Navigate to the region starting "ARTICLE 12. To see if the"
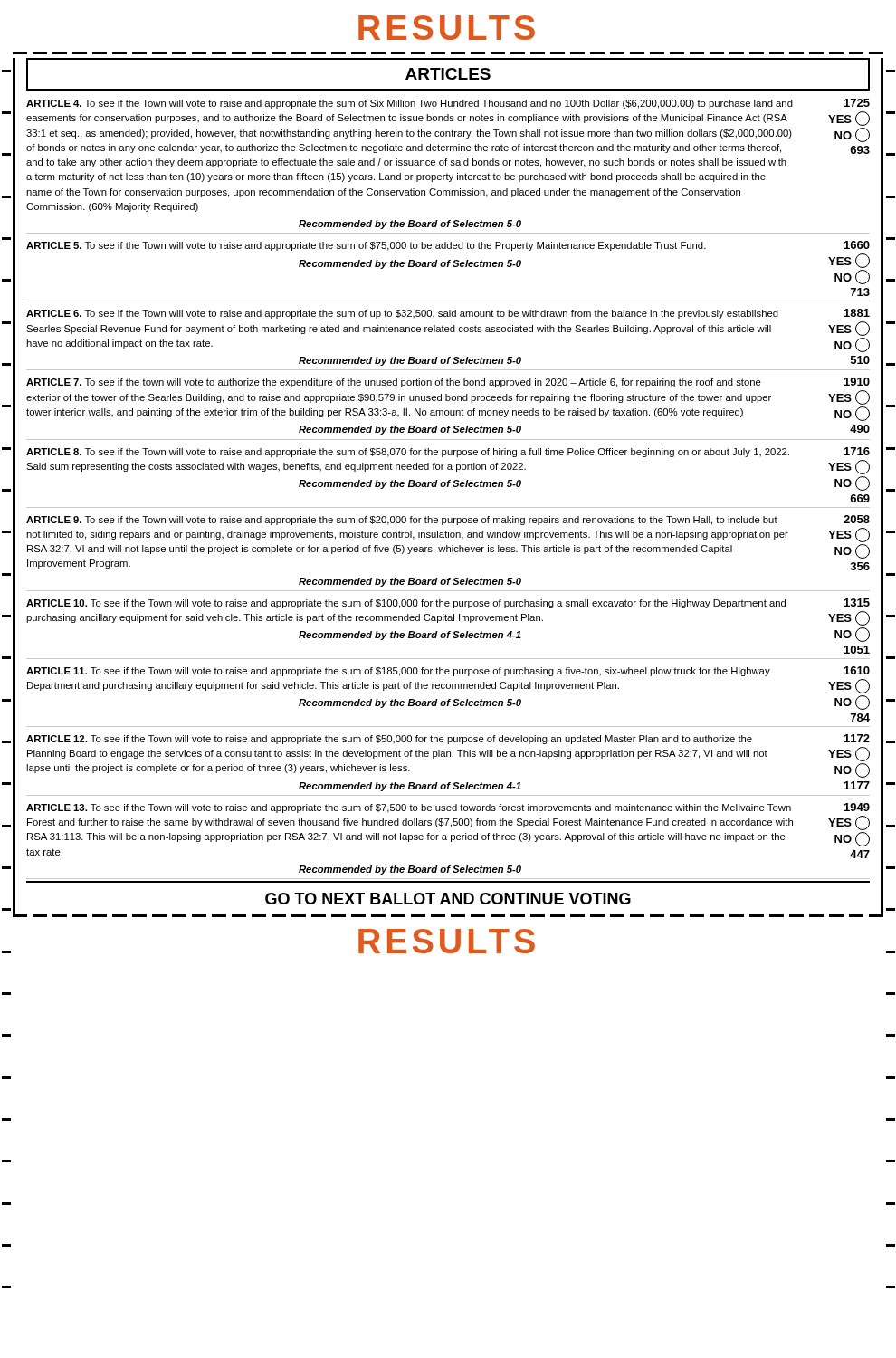 (x=448, y=762)
